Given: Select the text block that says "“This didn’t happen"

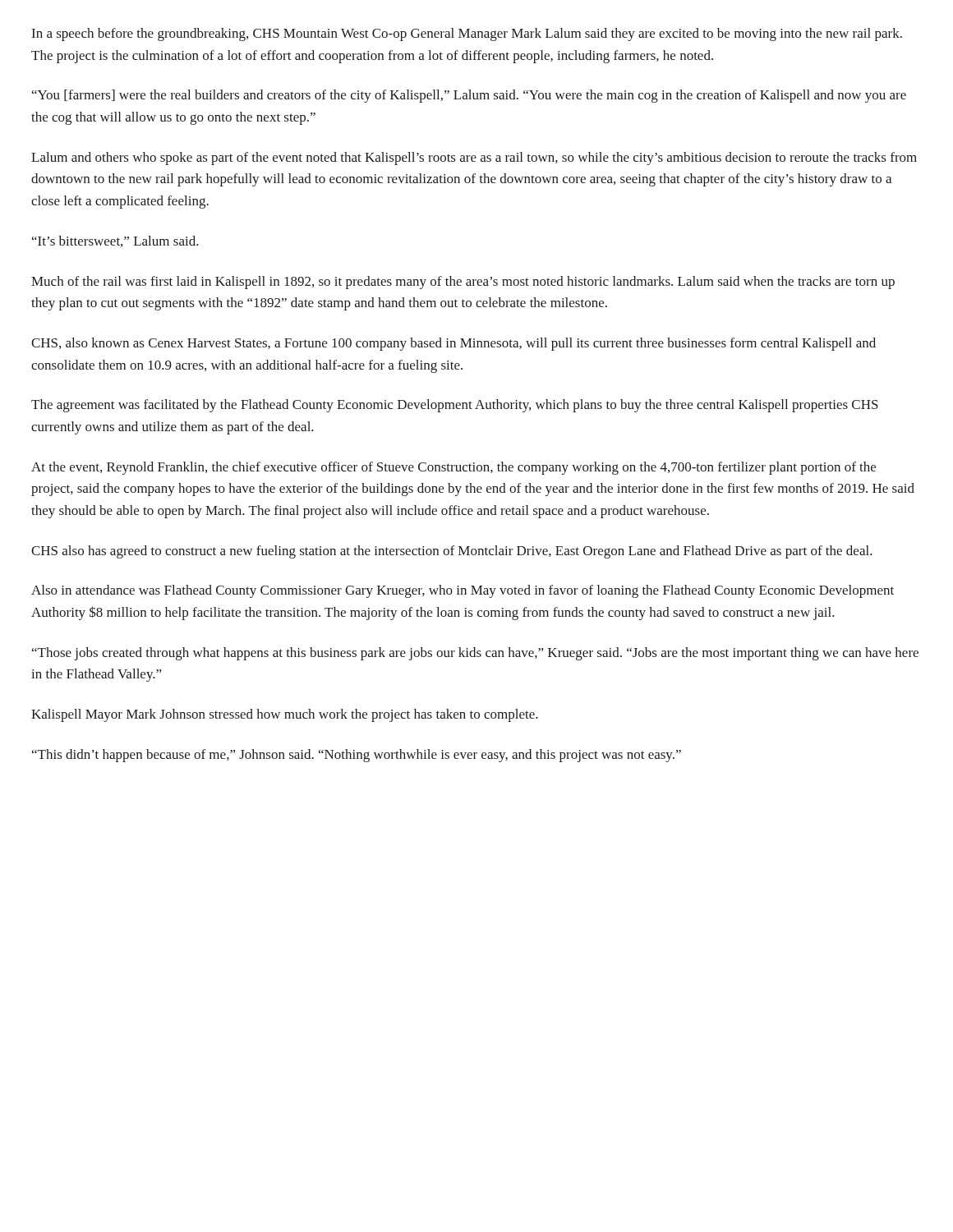Looking at the screenshot, I should (x=356, y=754).
